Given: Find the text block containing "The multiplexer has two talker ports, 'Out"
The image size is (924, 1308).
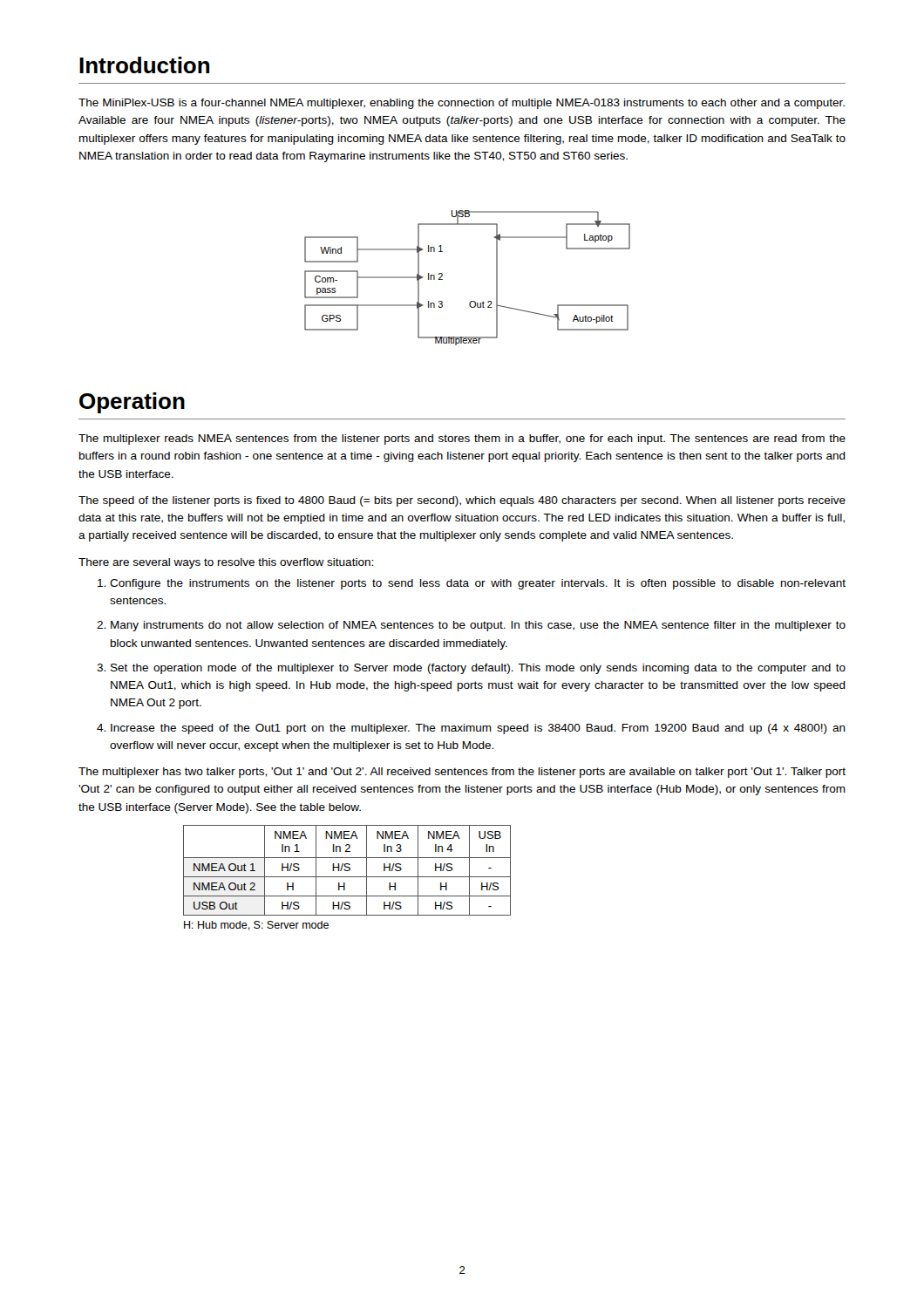Looking at the screenshot, I should tap(462, 789).
